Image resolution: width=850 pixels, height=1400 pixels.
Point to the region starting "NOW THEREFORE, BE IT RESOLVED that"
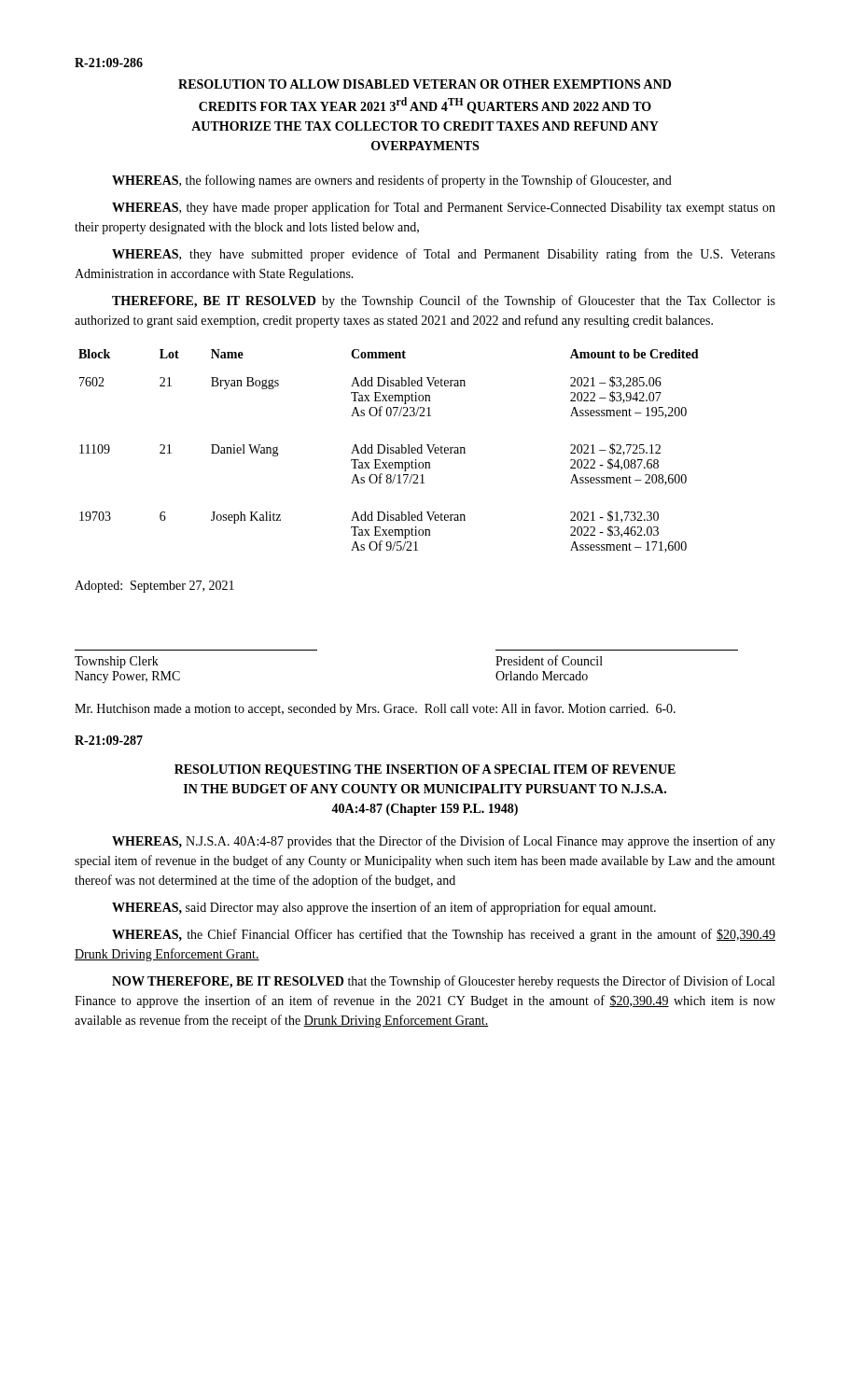[425, 1001]
